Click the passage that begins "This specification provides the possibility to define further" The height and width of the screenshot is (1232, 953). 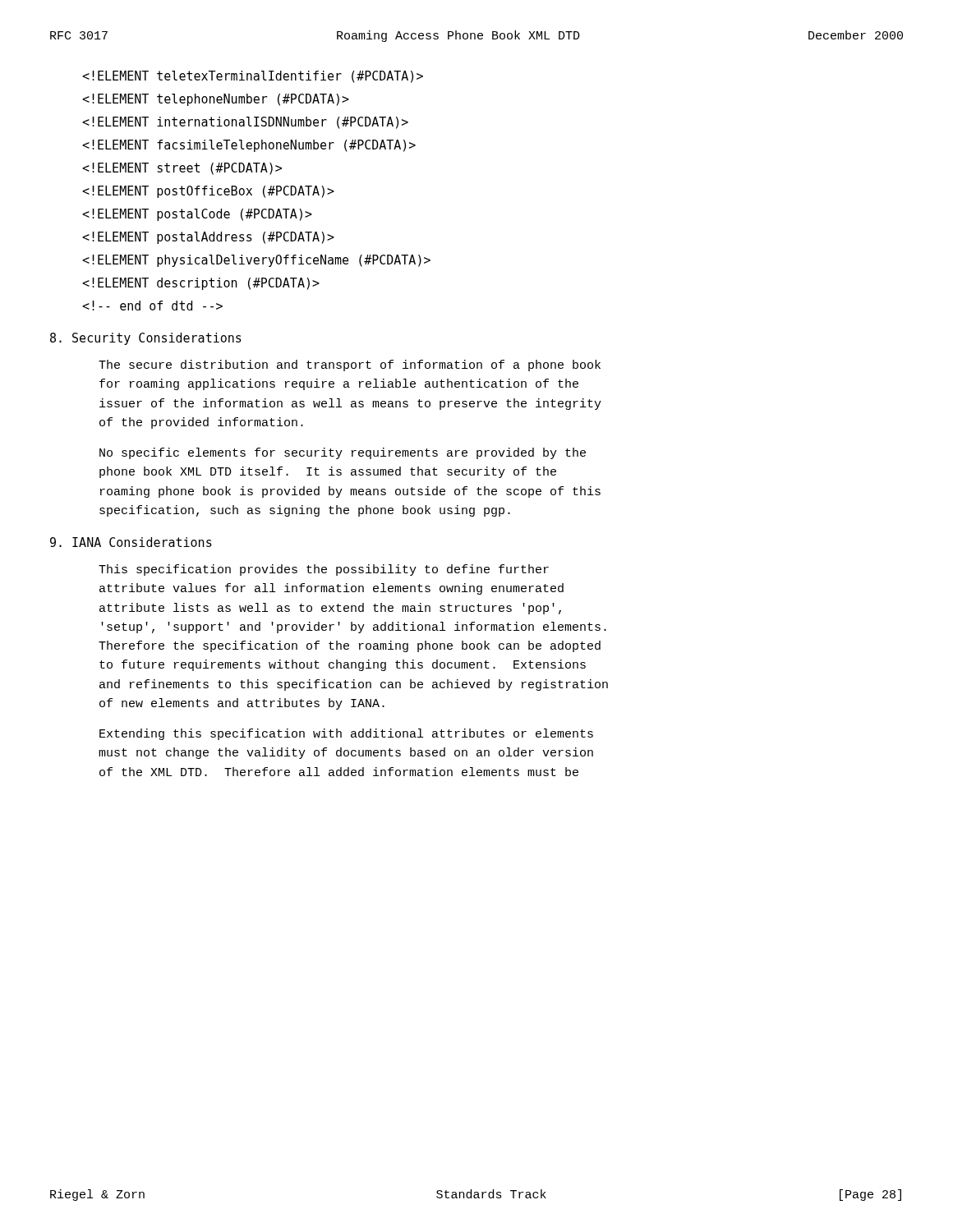pos(354,637)
